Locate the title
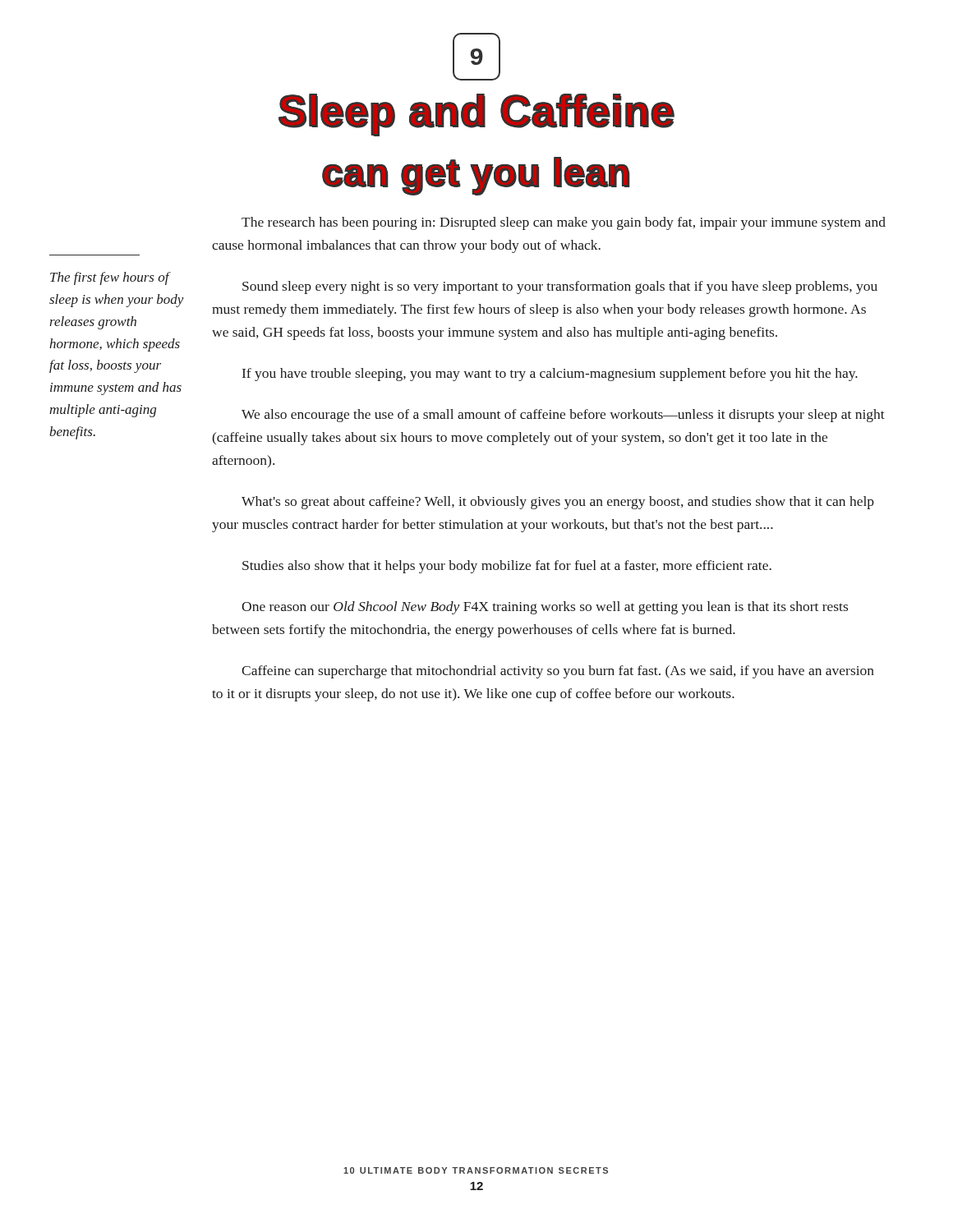Viewport: 953px width, 1232px height. point(476,114)
